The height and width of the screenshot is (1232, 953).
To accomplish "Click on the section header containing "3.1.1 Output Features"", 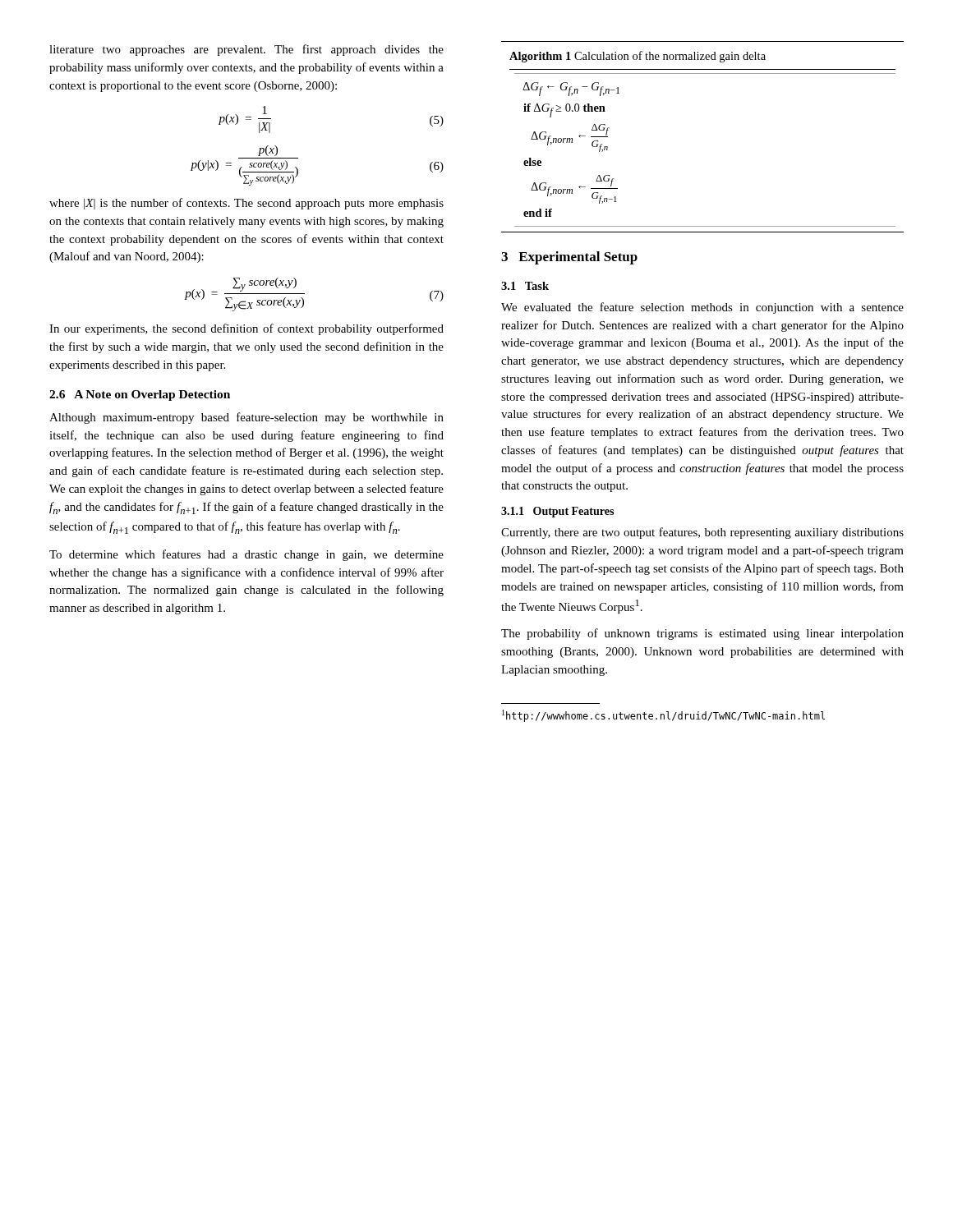I will pyautogui.click(x=557, y=512).
